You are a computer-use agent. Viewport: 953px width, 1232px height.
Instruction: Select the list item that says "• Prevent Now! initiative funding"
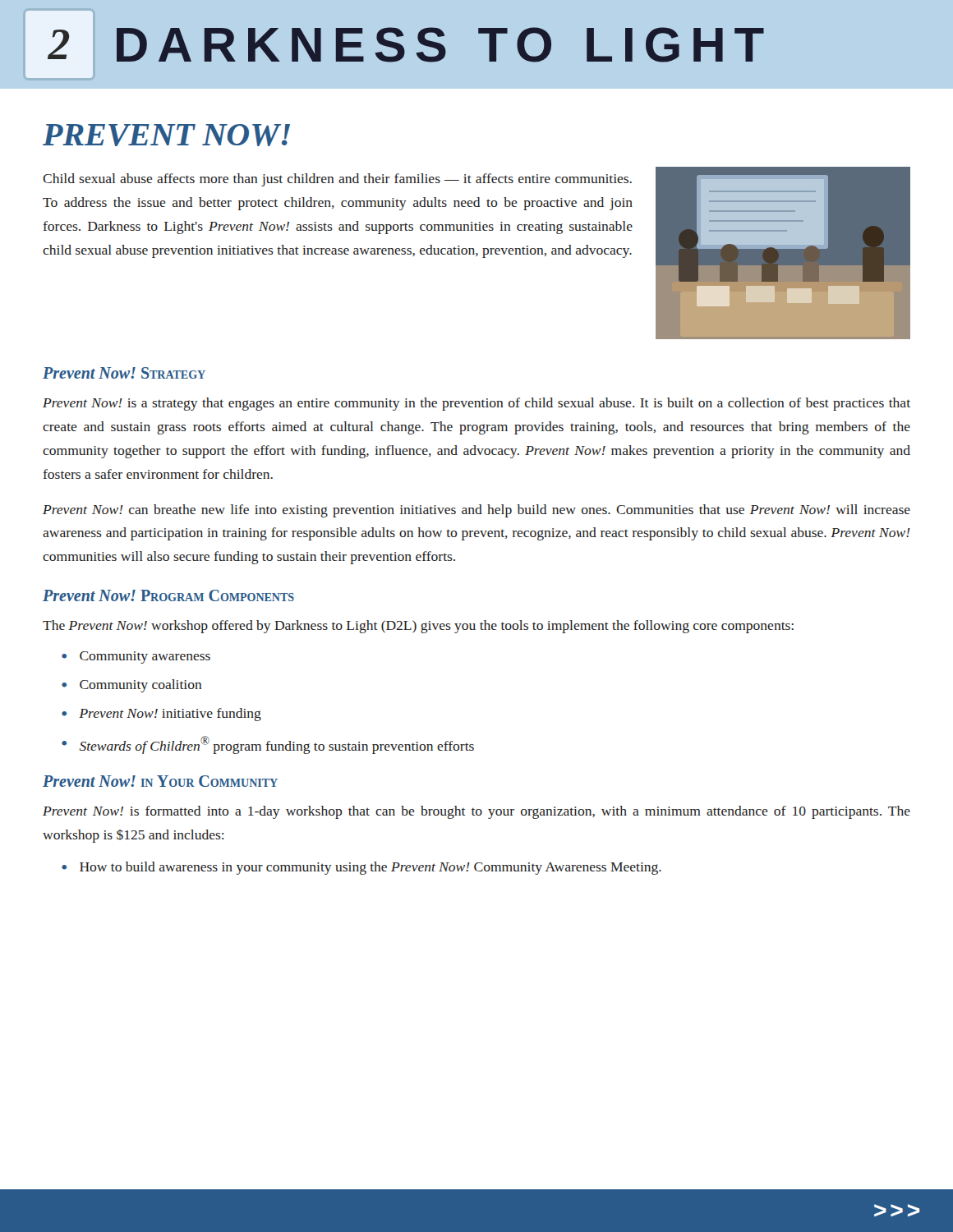pos(161,715)
